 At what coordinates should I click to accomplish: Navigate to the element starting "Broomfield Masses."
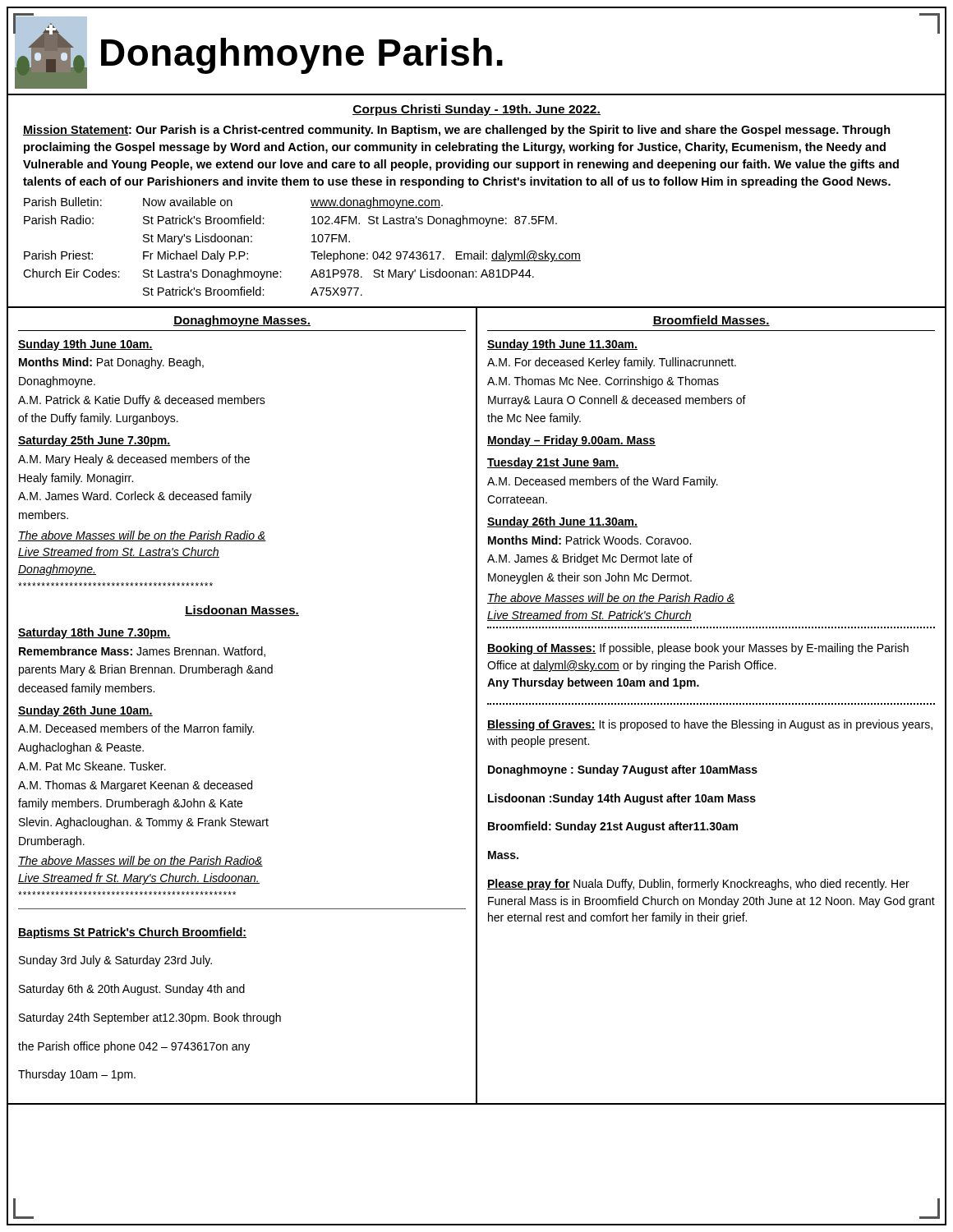(711, 320)
